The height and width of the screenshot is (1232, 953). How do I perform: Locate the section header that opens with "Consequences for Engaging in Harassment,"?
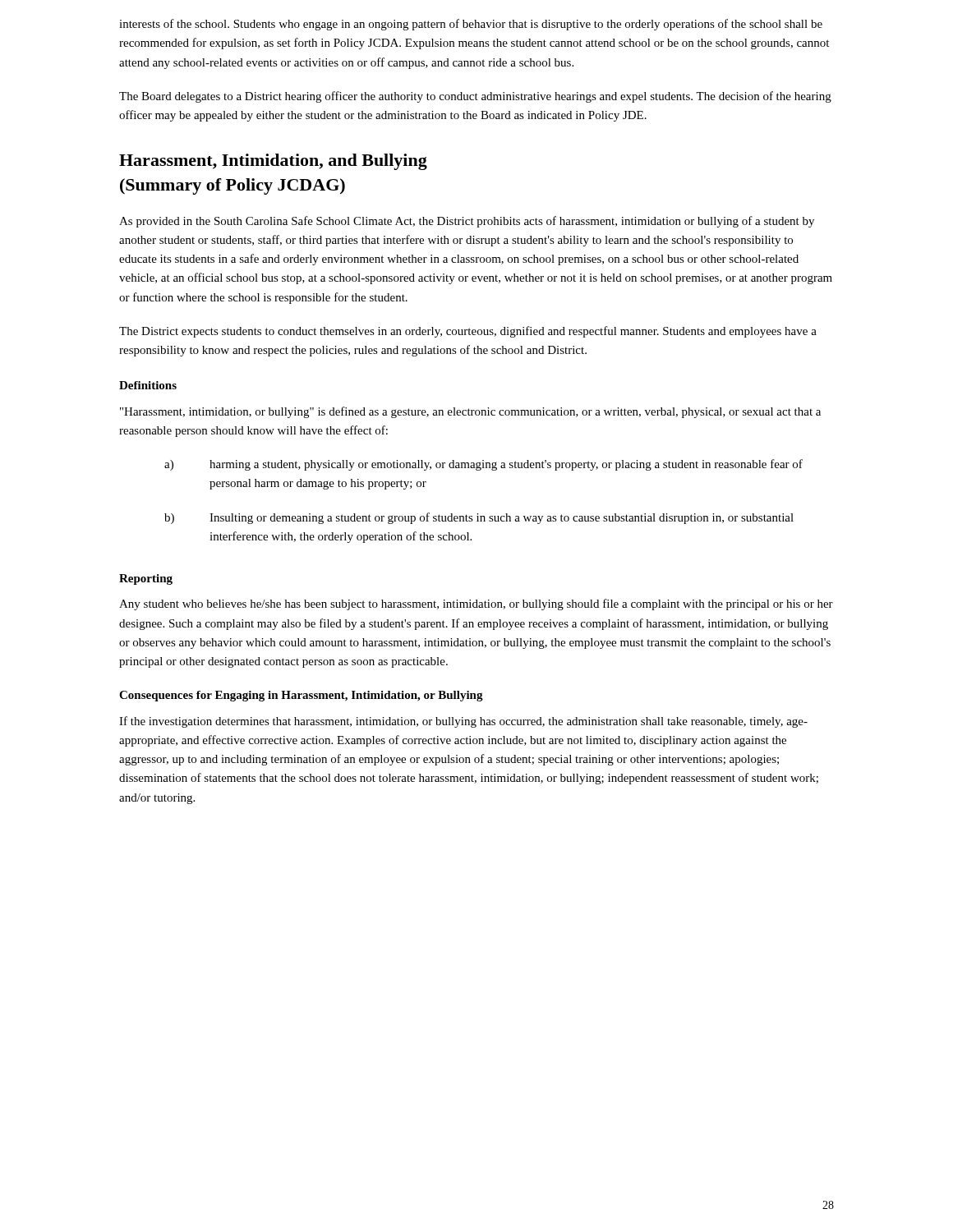point(301,695)
